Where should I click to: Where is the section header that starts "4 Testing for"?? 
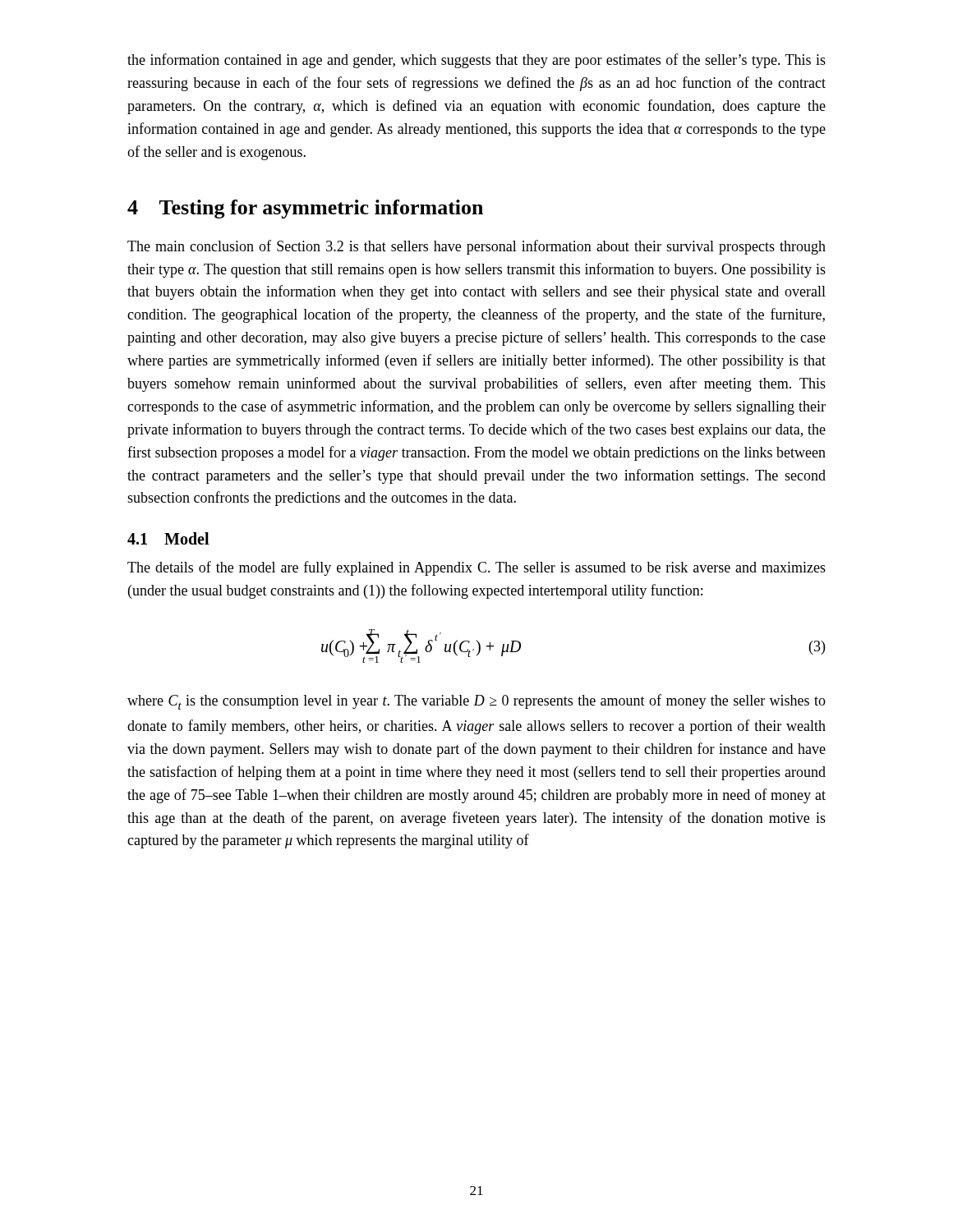(476, 208)
